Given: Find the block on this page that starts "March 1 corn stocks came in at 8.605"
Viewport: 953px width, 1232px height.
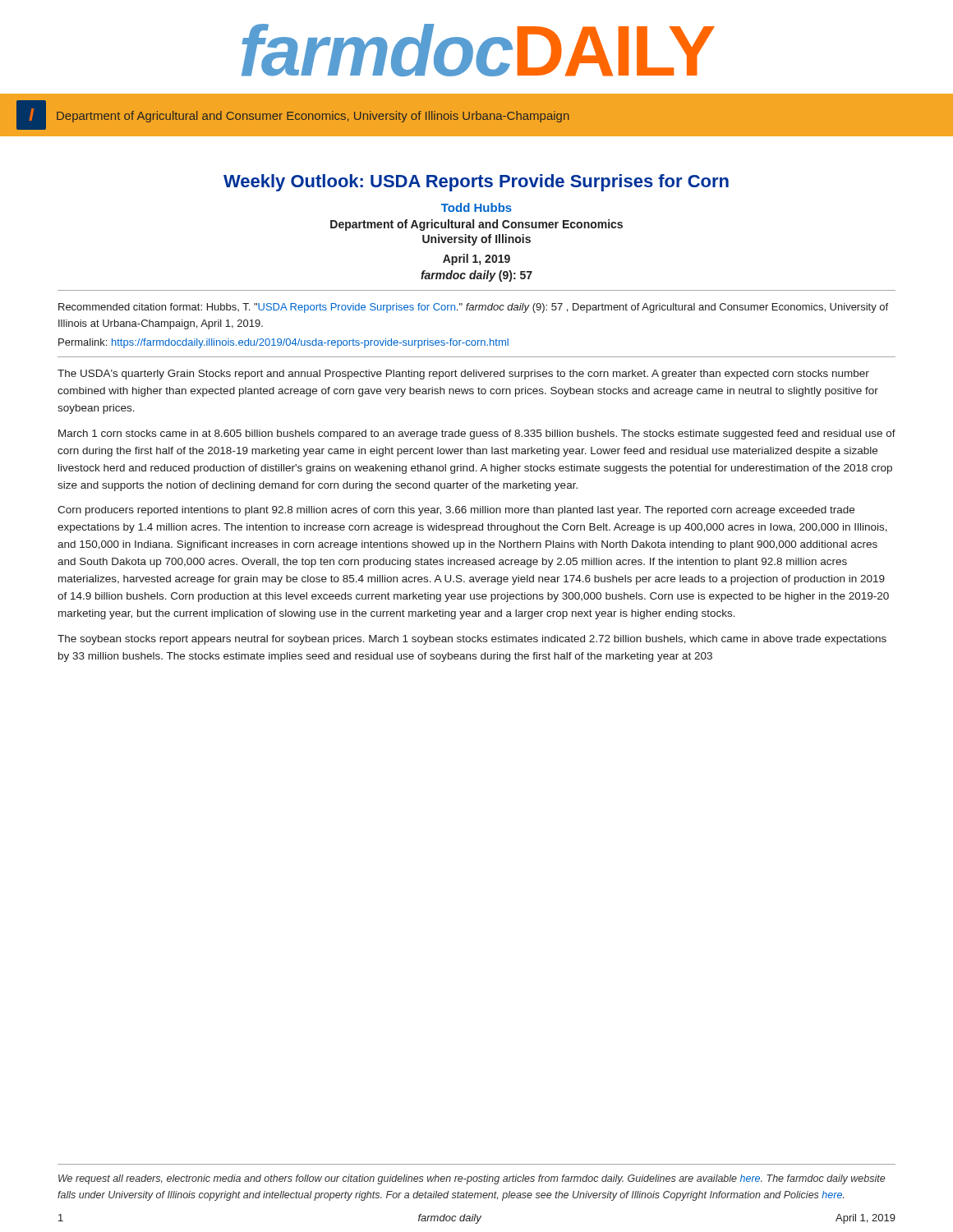Looking at the screenshot, I should (x=476, y=459).
